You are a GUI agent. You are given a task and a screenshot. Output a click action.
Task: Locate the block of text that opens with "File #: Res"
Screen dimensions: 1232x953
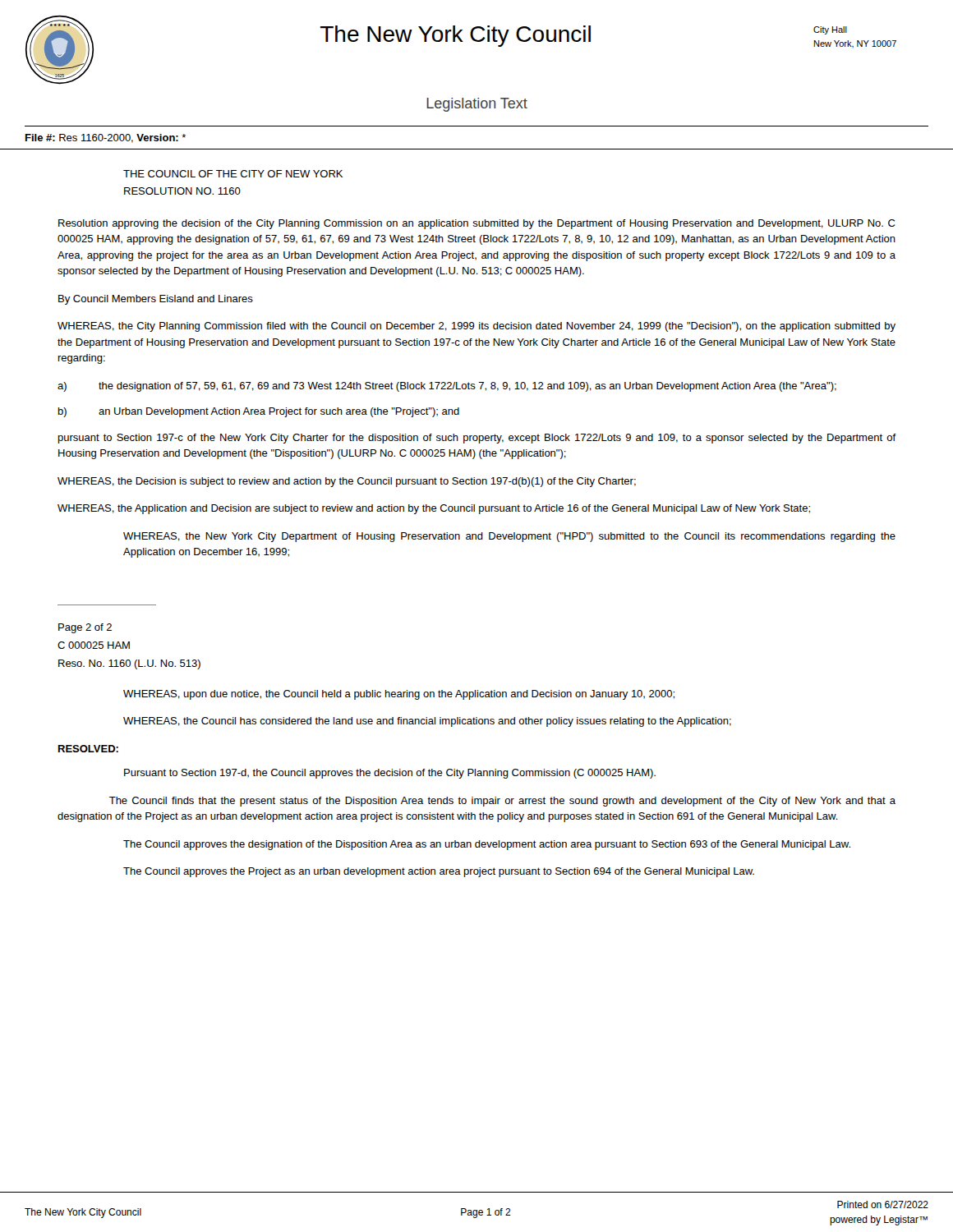[105, 138]
